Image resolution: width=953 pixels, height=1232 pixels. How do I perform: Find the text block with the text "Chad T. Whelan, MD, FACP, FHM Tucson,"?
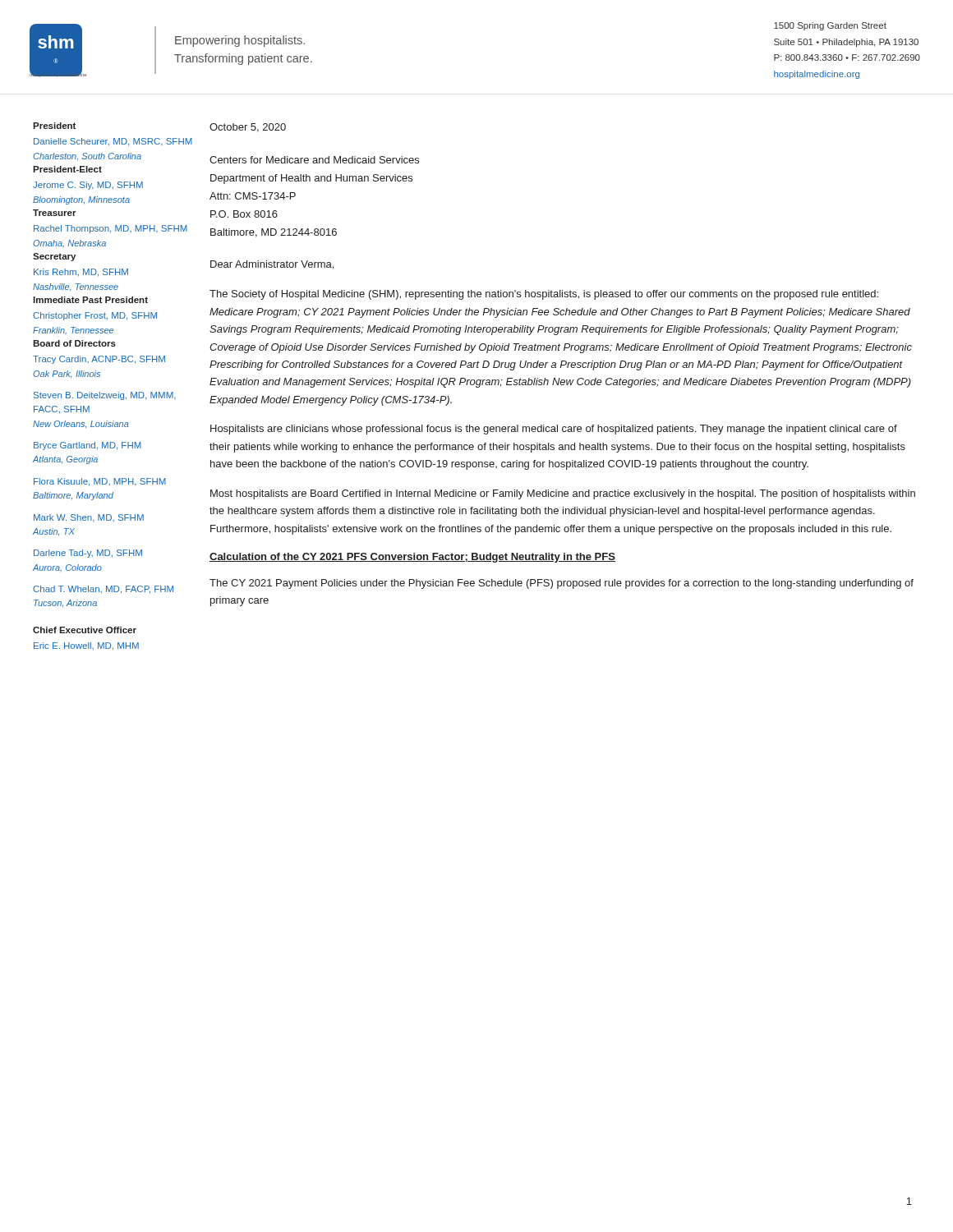pyautogui.click(x=113, y=596)
